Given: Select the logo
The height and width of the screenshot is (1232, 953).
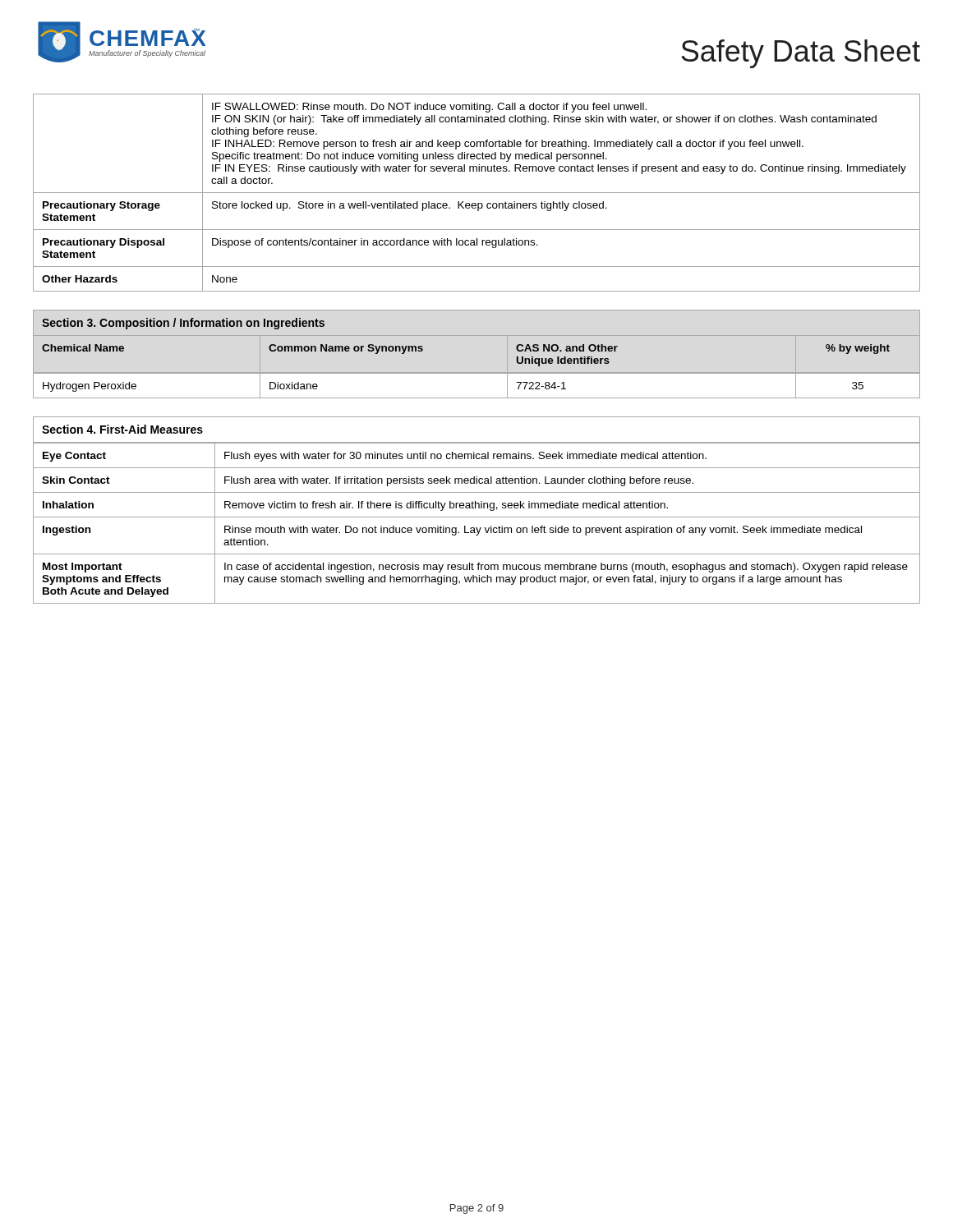Looking at the screenshot, I should pyautogui.click(x=119, y=44).
